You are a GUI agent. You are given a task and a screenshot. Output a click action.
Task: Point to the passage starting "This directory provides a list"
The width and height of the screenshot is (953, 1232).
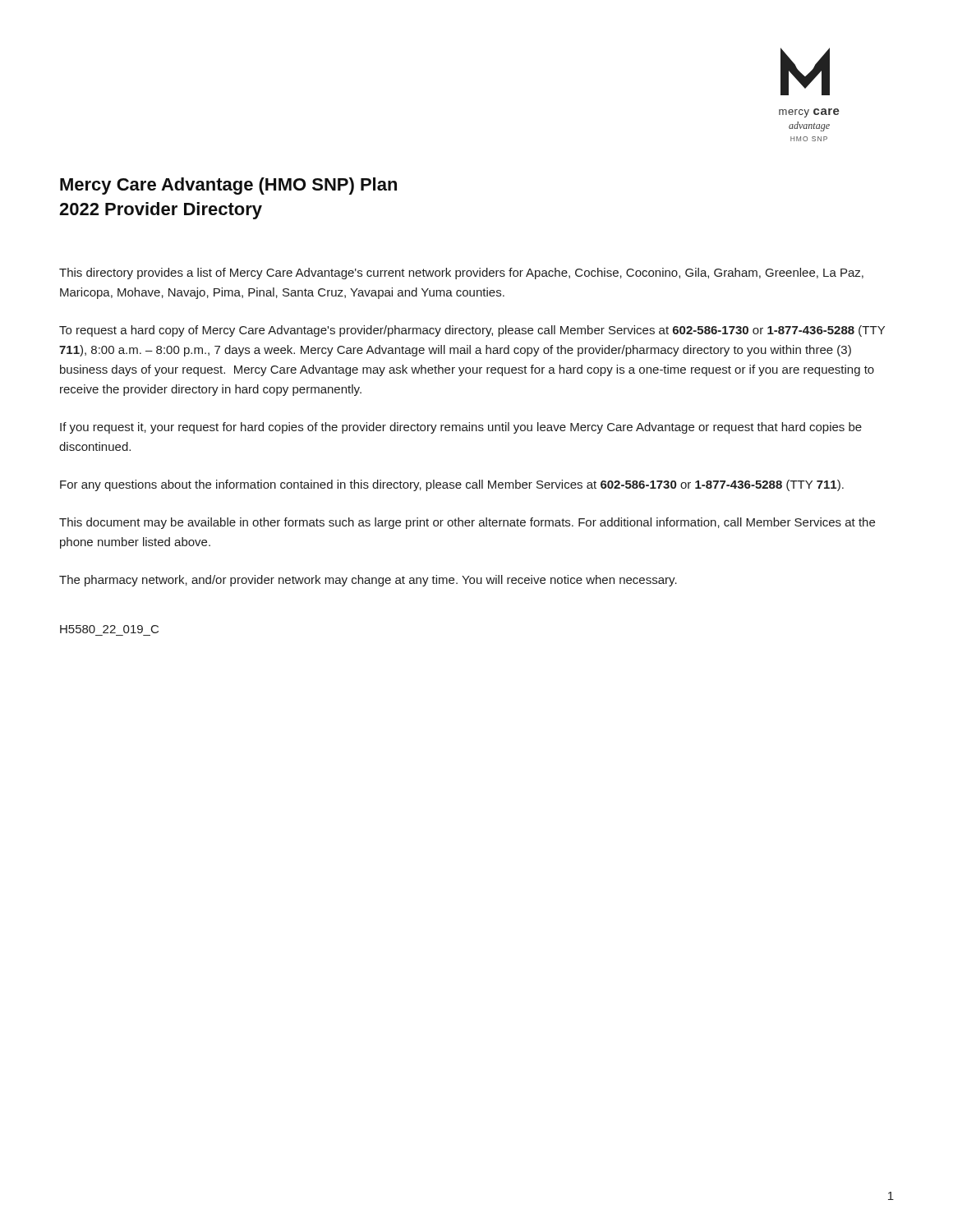pos(462,282)
